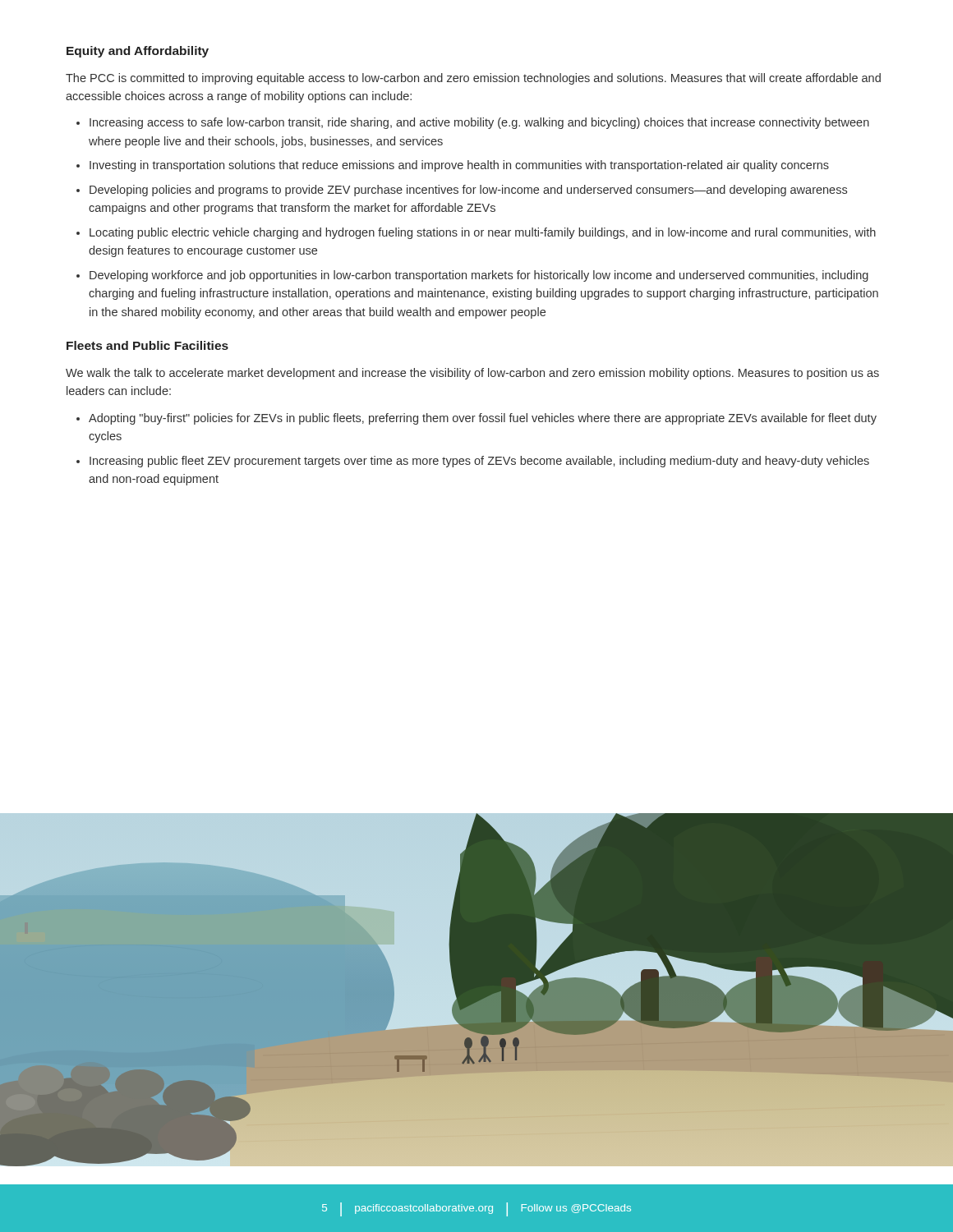This screenshot has width=953, height=1232.
Task: Where is the passage that starts "Increasing public fleet ZEV procurement targets over"?
Action: pos(479,470)
